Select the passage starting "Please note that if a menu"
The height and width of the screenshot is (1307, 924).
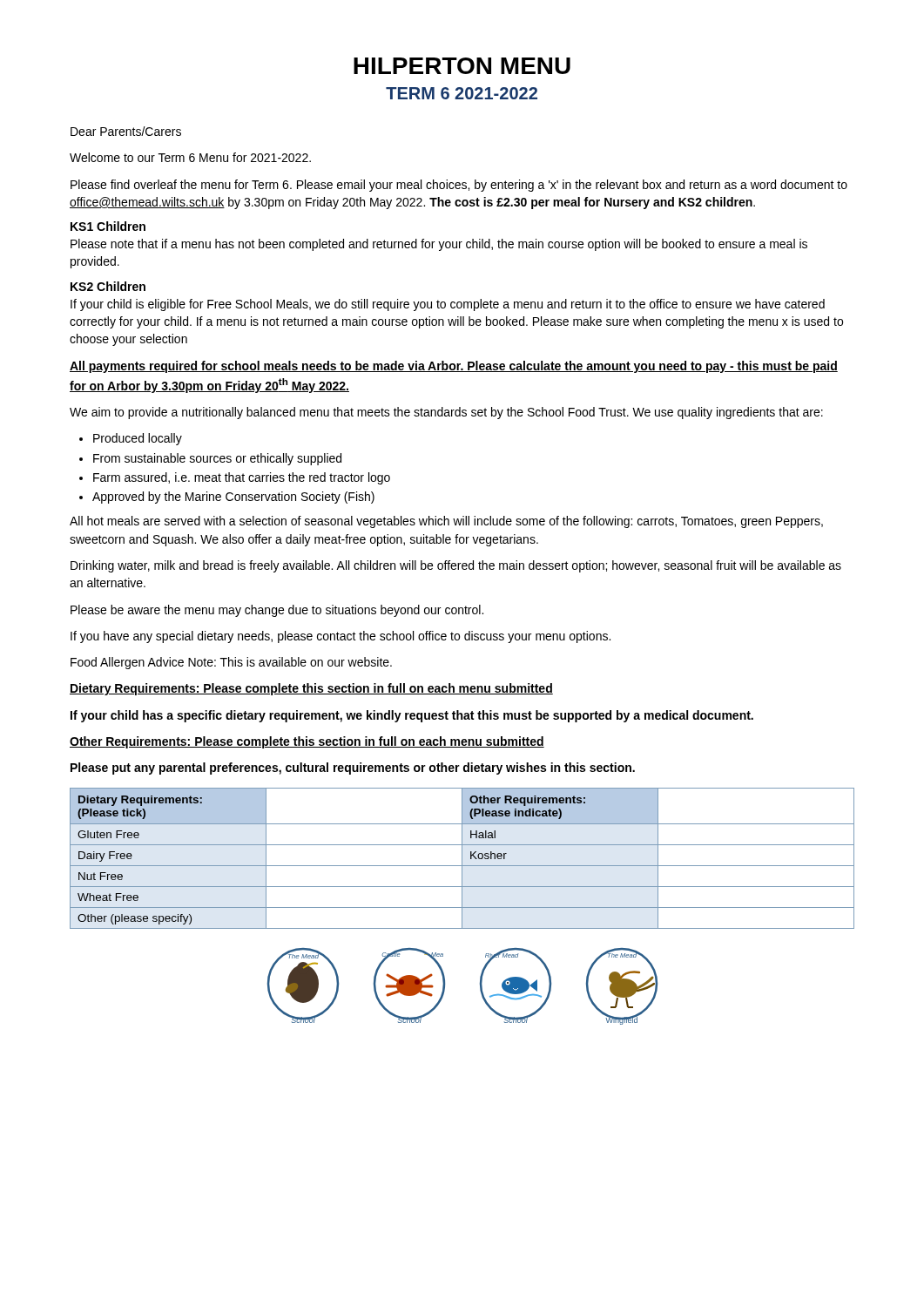point(439,253)
